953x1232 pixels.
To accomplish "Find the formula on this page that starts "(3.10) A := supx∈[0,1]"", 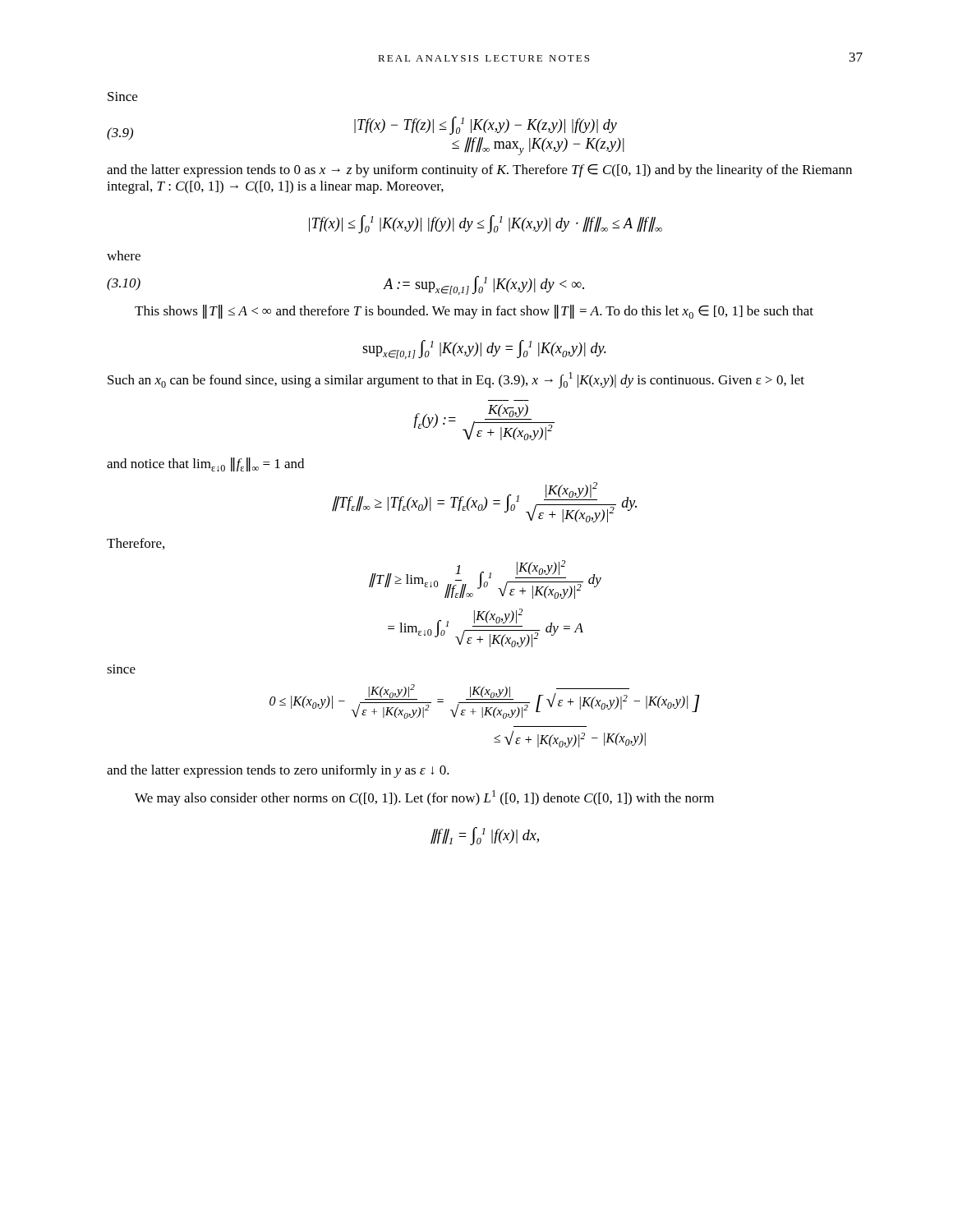I will coord(485,283).
